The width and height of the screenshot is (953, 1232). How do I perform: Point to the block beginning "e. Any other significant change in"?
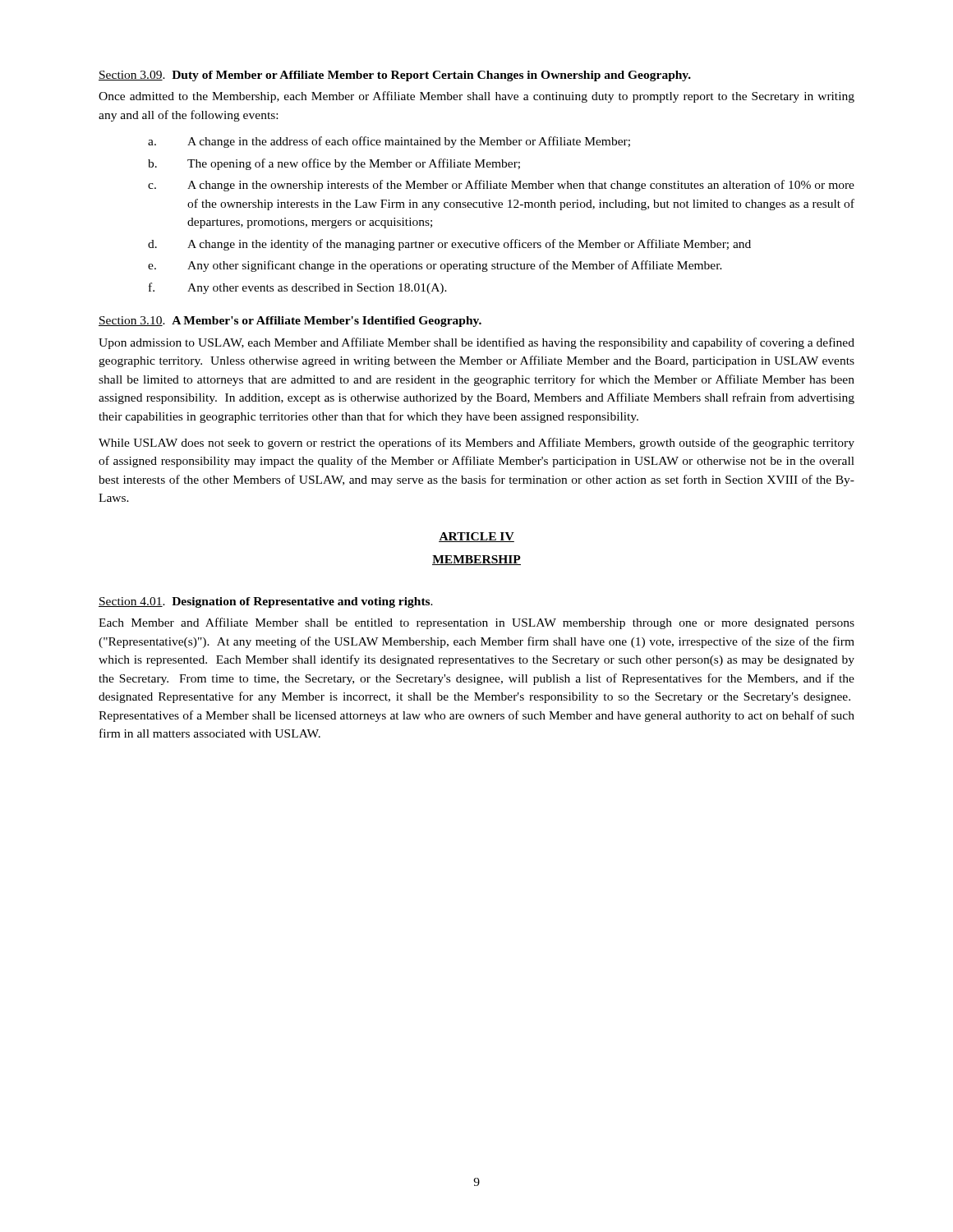coord(476,266)
